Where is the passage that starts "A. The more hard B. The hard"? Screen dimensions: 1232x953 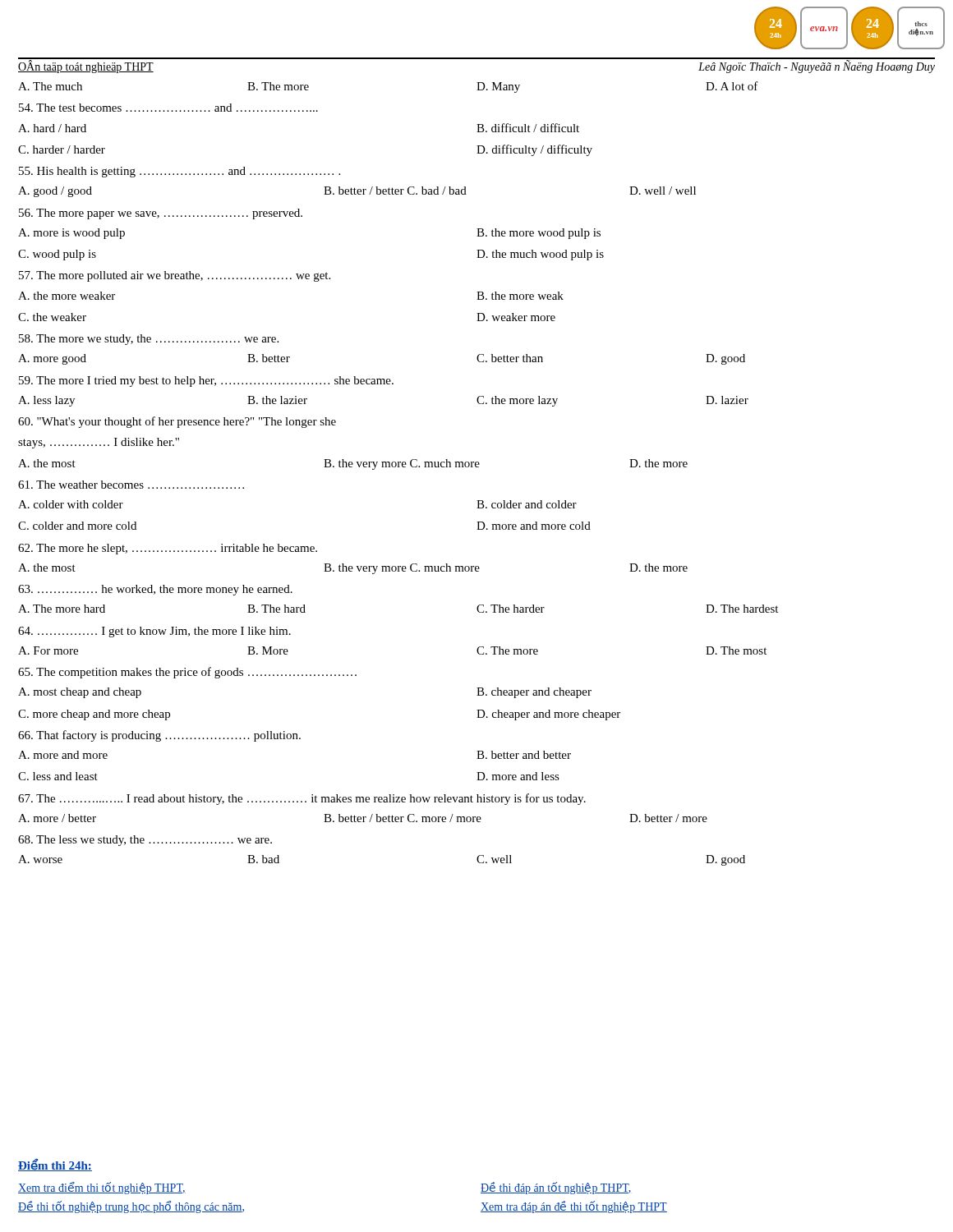coord(476,609)
